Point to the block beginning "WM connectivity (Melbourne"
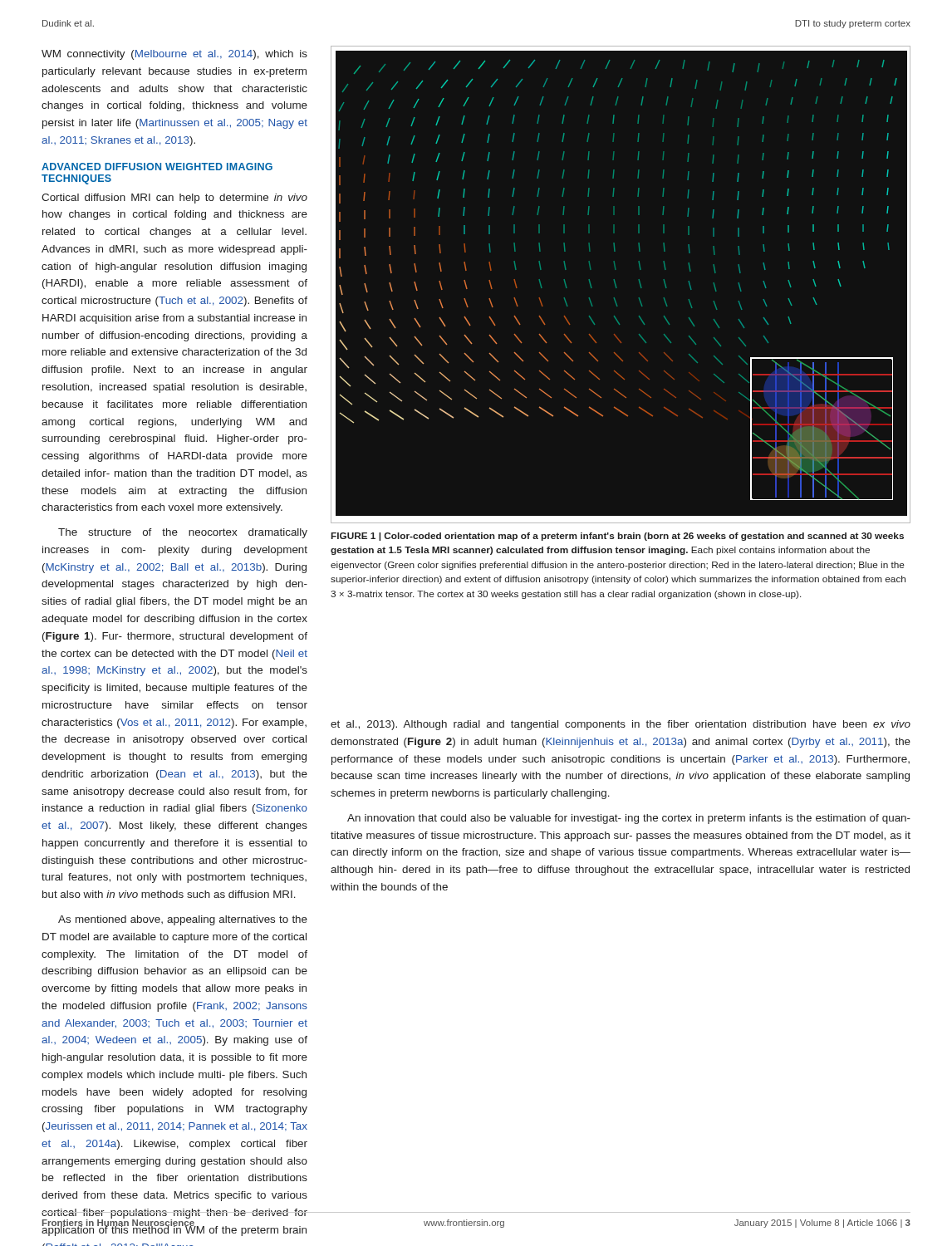 [x=174, y=97]
